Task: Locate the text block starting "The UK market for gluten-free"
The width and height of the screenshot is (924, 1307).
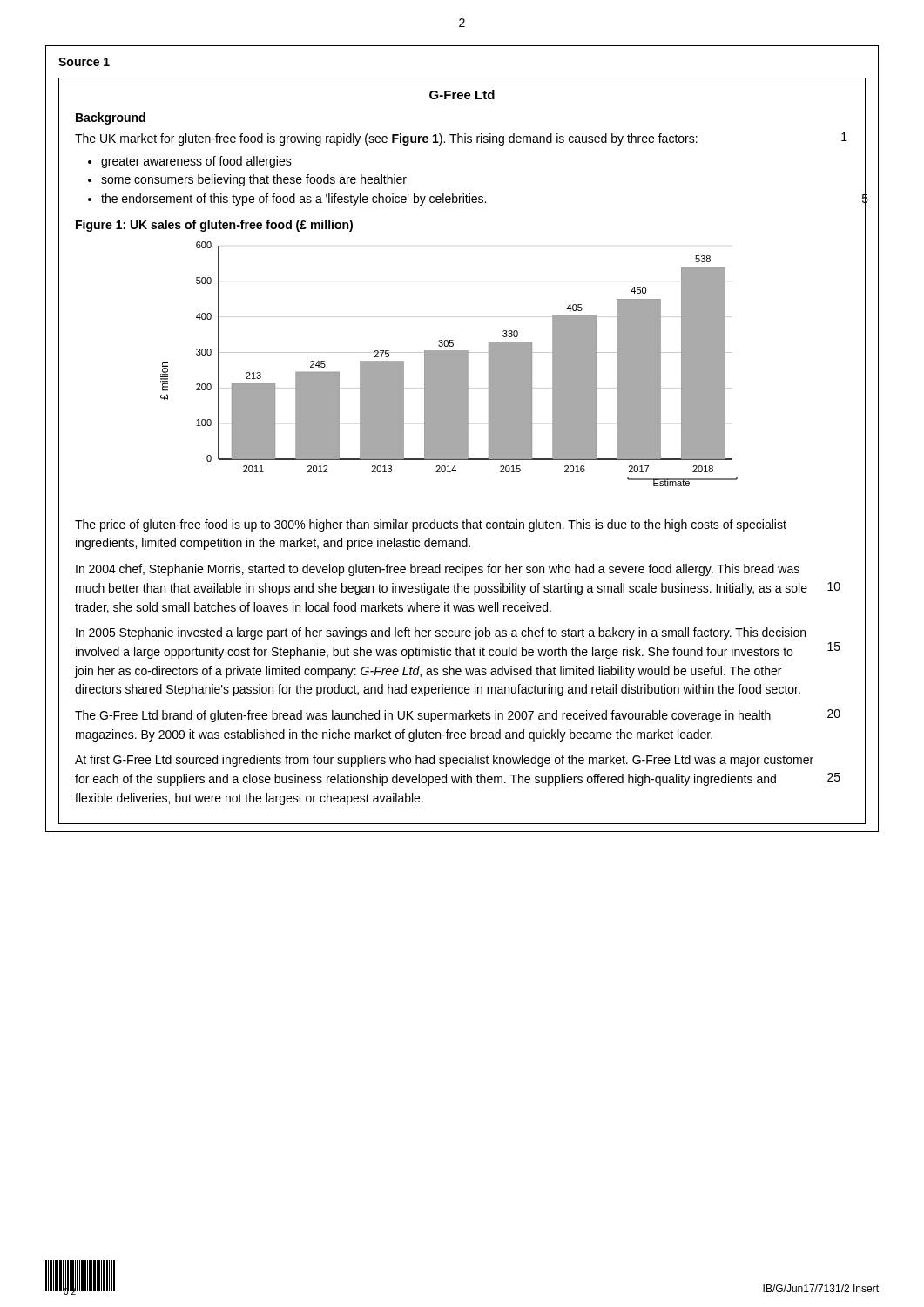Action: coord(387,139)
